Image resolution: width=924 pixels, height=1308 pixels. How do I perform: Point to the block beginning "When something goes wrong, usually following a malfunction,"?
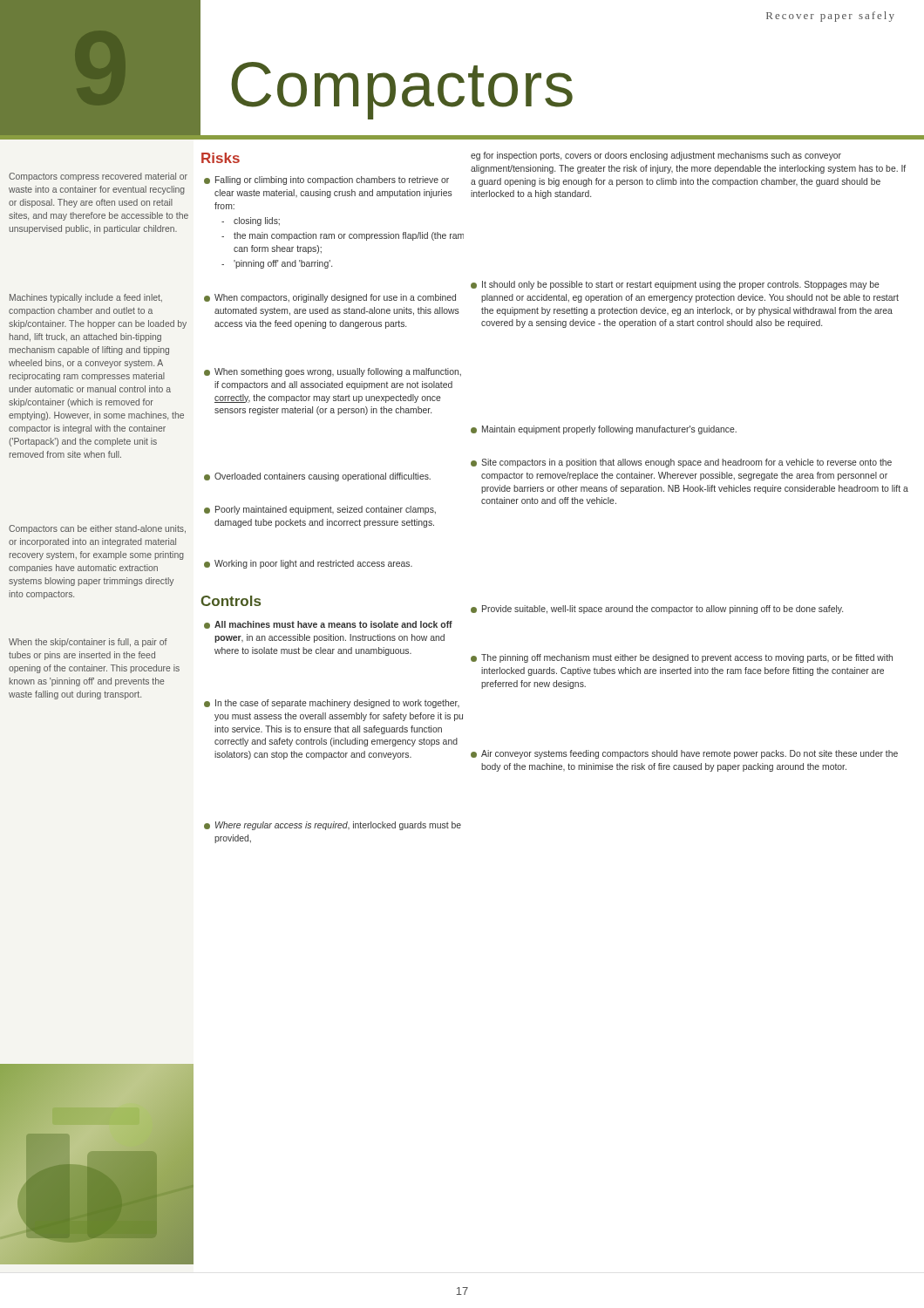[x=333, y=391]
